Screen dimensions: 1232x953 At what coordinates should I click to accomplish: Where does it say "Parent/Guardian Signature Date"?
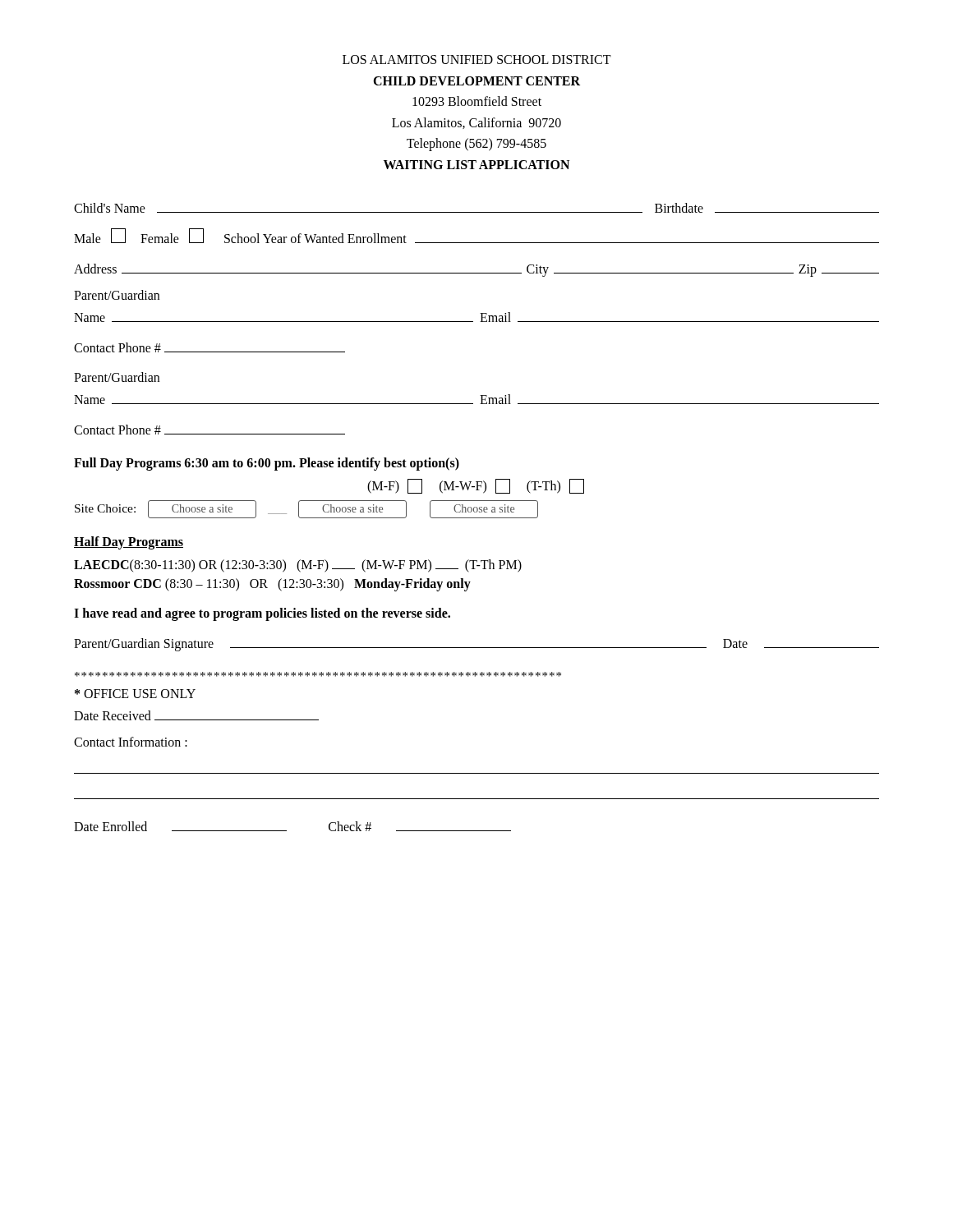click(x=476, y=642)
